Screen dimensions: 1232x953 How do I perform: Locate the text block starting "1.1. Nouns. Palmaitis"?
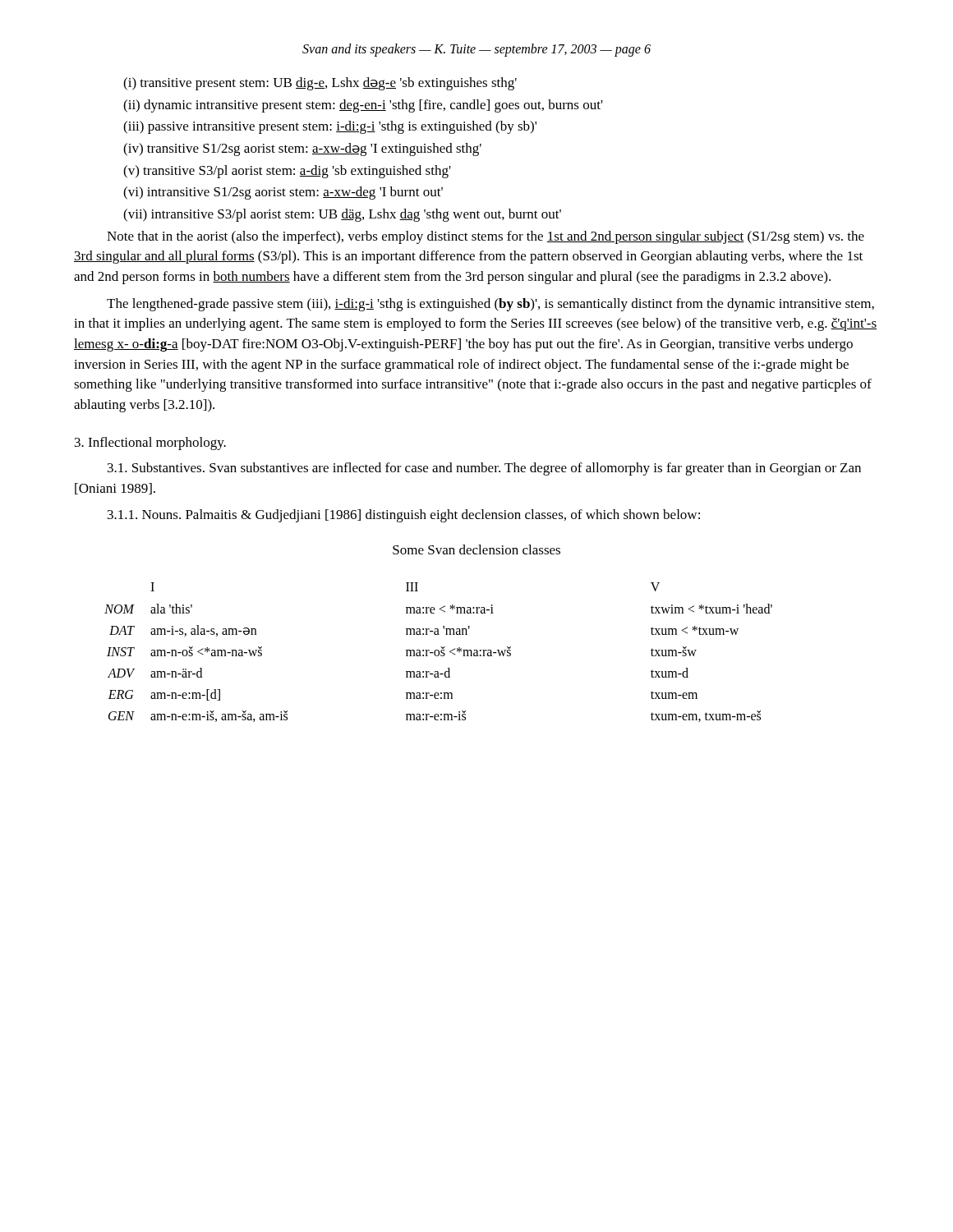coord(404,515)
